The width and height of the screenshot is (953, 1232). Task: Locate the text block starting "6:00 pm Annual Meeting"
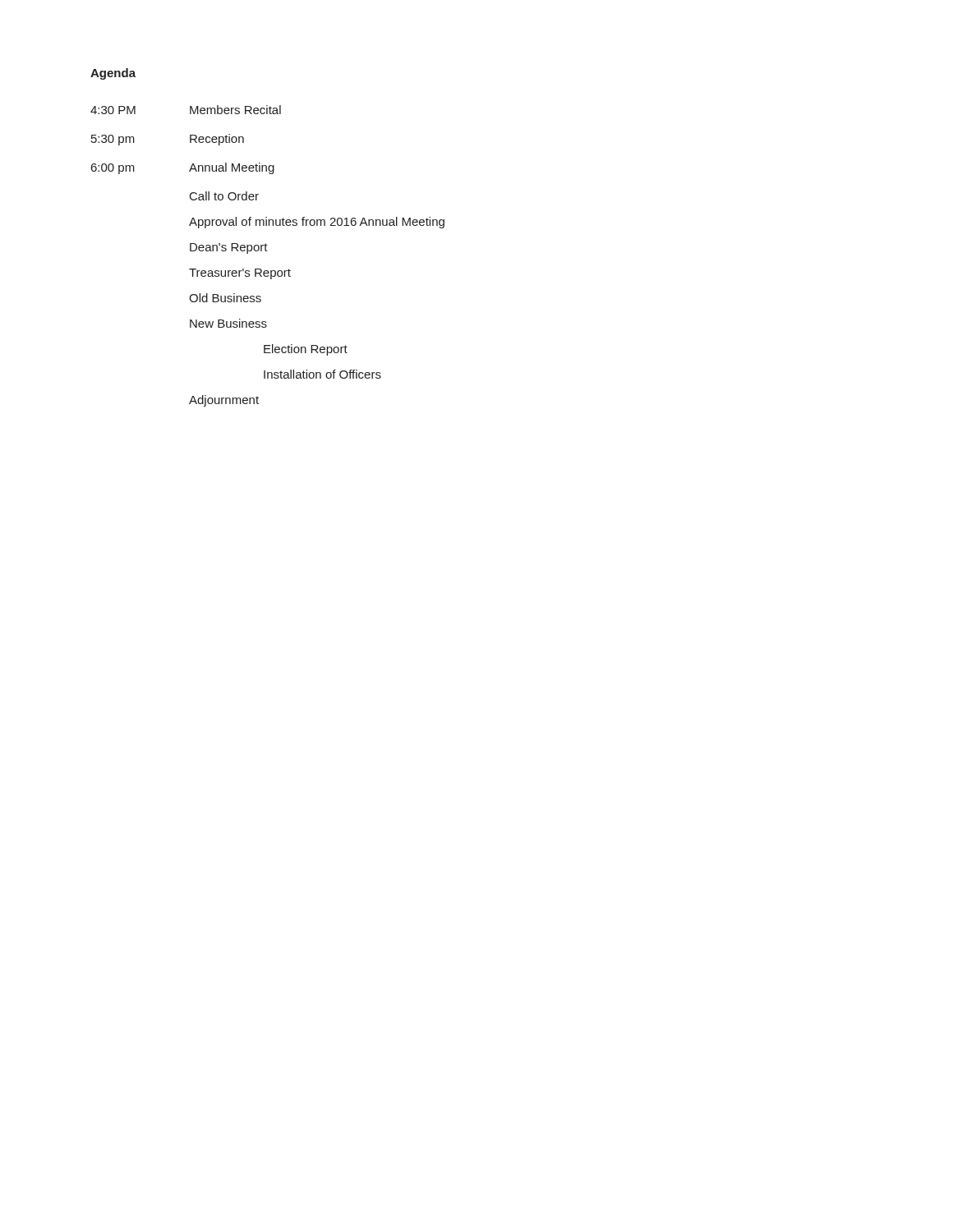[x=182, y=167]
